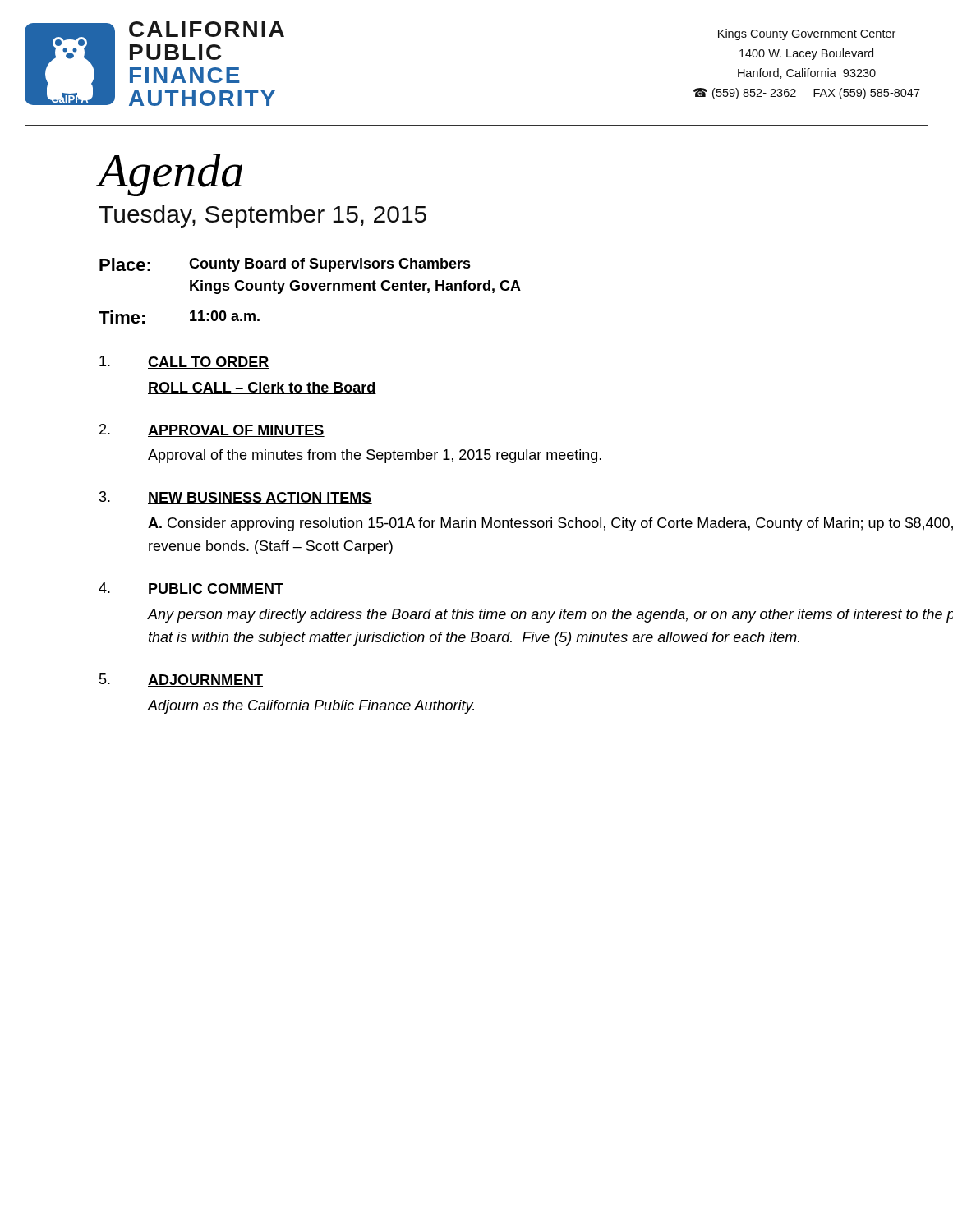Locate the block starting "Time: 11:00 a.m."

[x=122, y=317]
